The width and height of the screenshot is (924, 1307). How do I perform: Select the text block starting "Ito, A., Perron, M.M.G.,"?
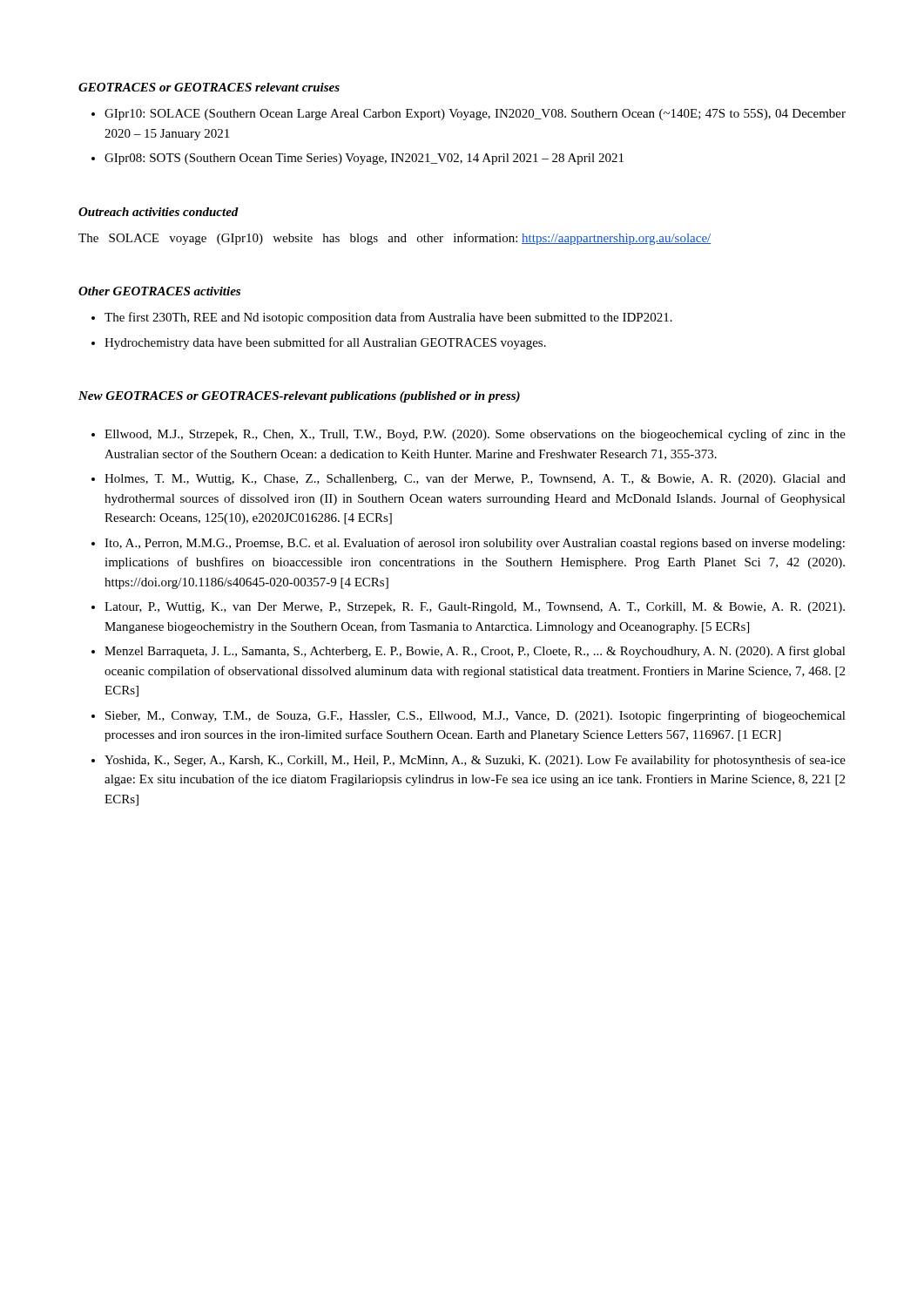click(475, 562)
